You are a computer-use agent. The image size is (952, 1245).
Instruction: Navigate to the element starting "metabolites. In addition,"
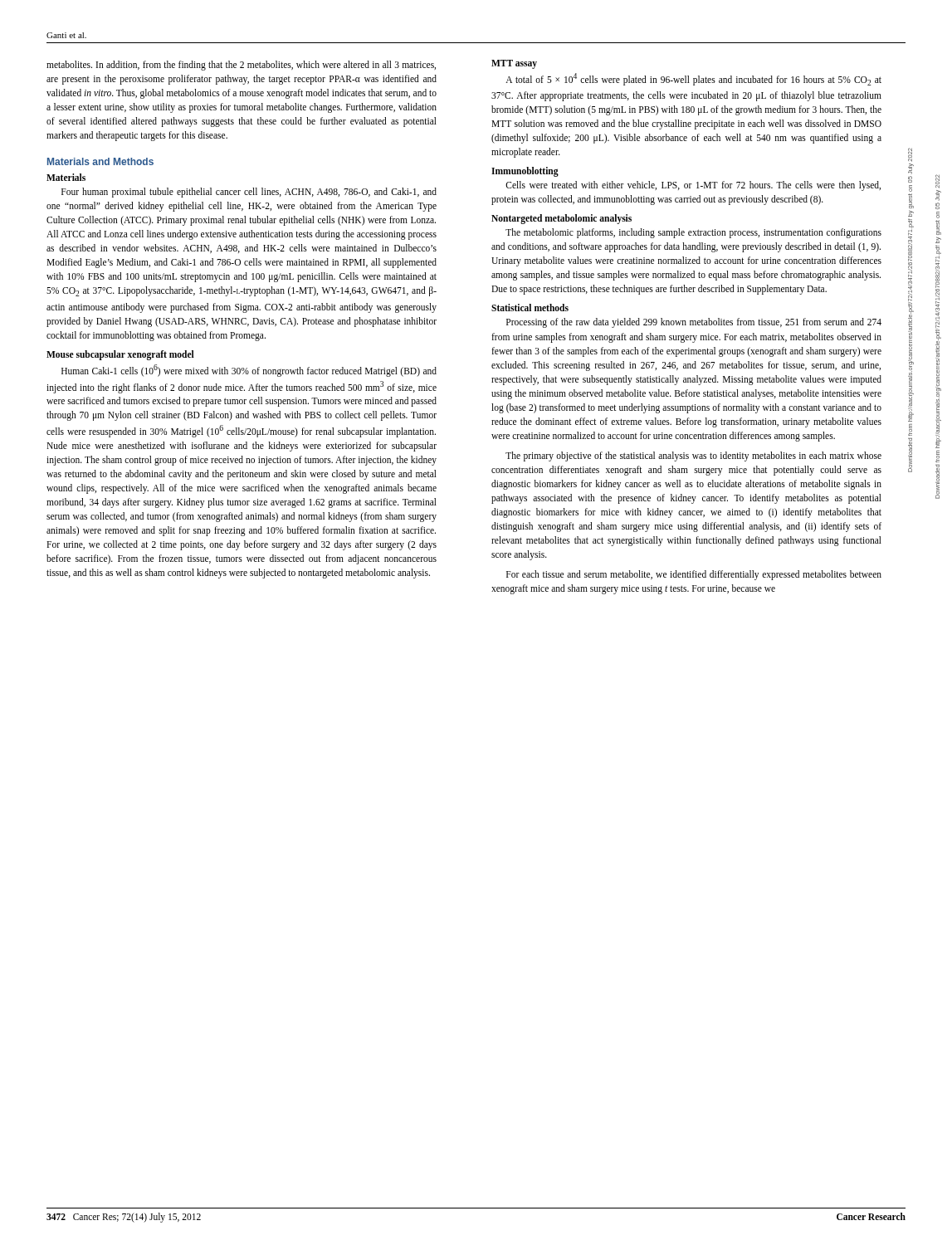(x=242, y=100)
